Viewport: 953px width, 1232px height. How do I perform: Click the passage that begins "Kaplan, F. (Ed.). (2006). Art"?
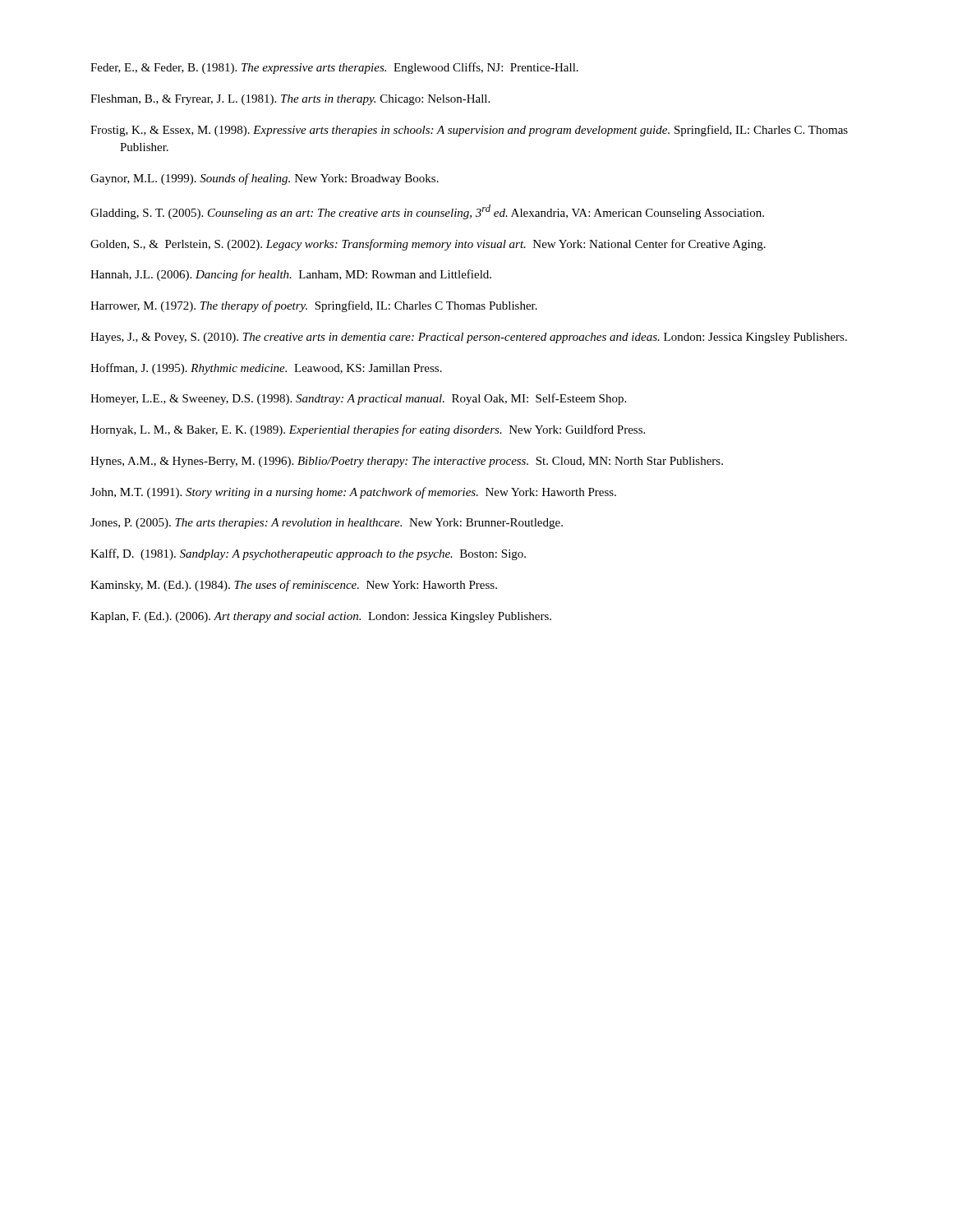click(x=321, y=616)
